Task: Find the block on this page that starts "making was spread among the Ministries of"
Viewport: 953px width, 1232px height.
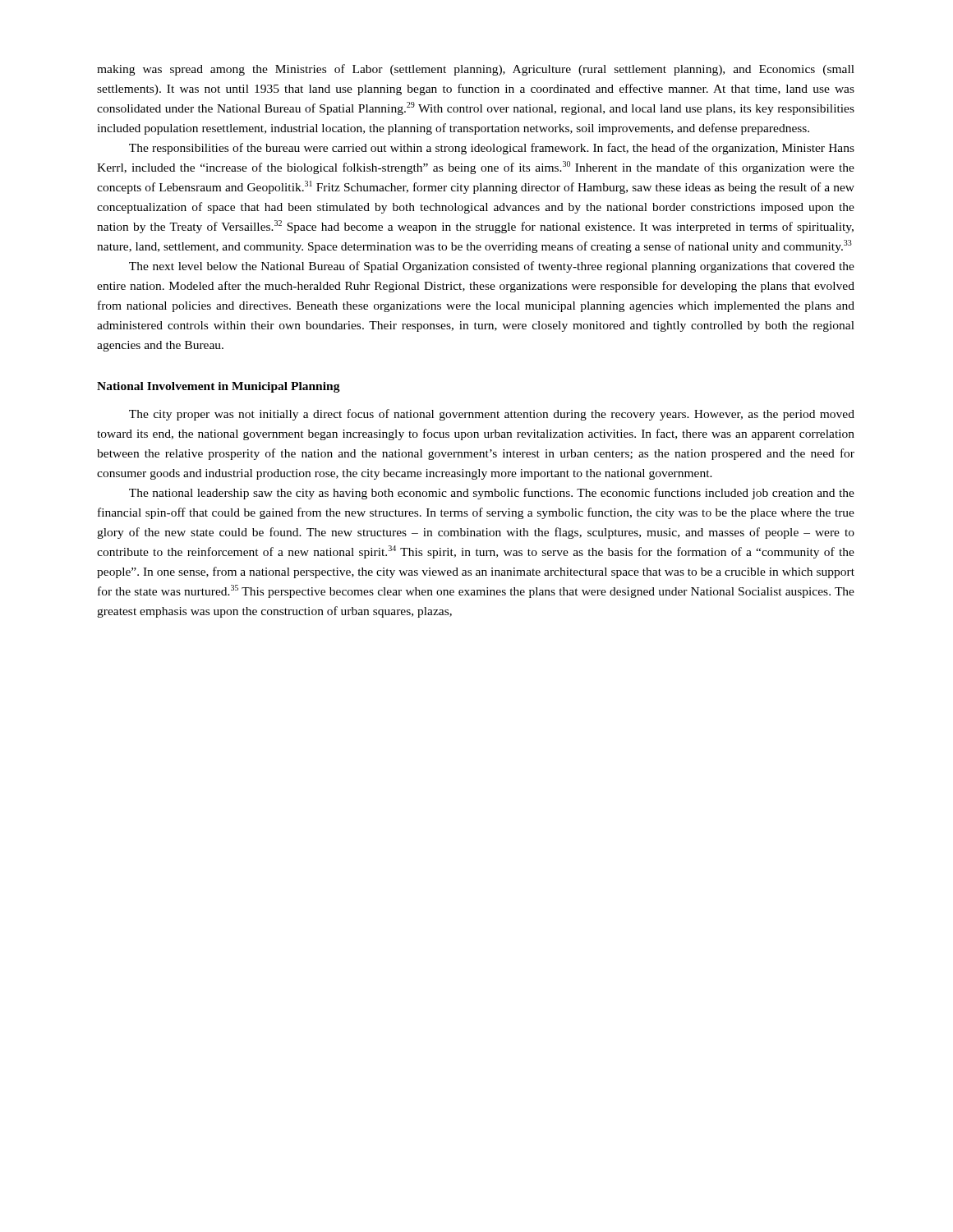Action: click(x=476, y=99)
